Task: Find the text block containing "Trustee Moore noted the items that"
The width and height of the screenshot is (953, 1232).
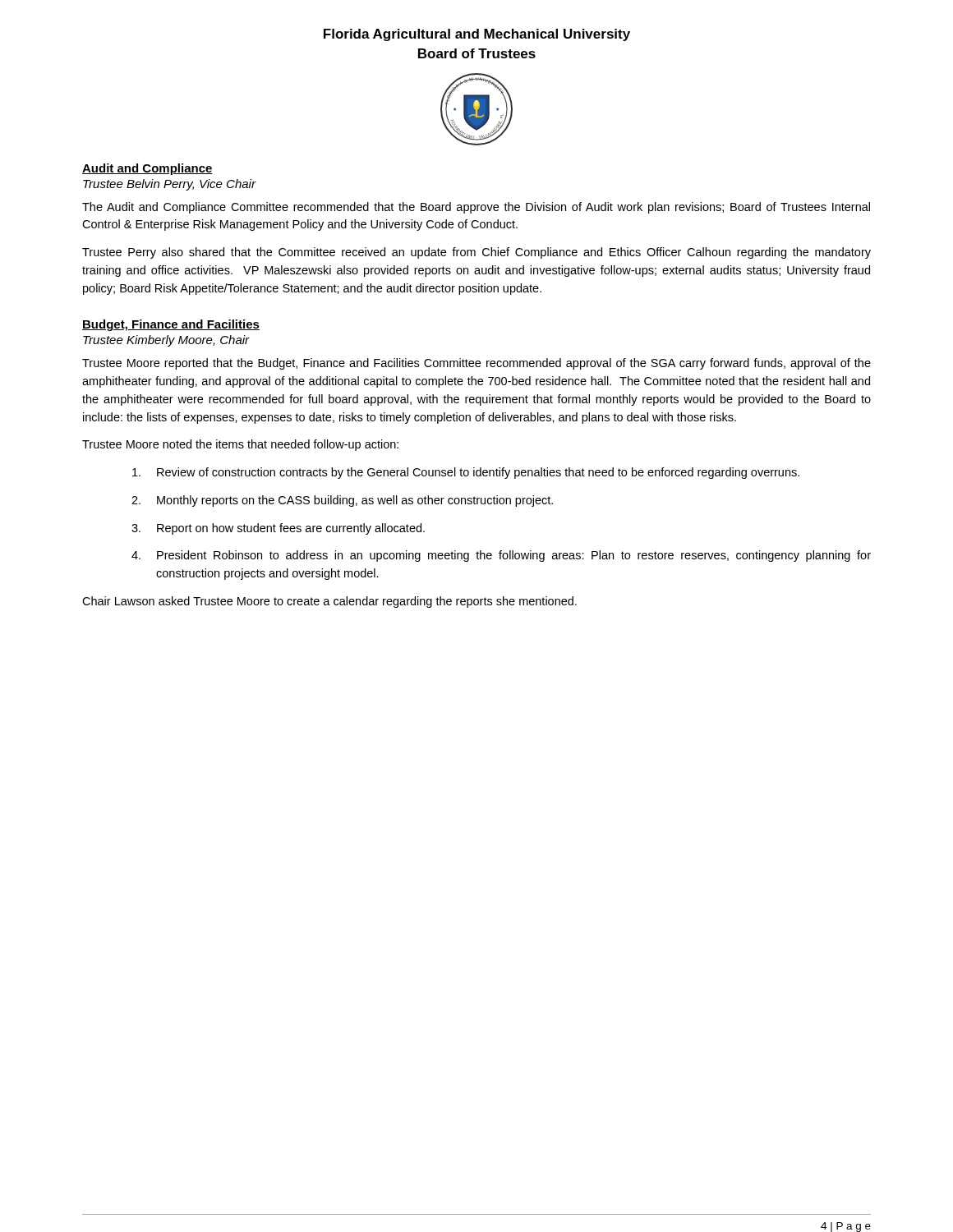Action: coord(241,445)
